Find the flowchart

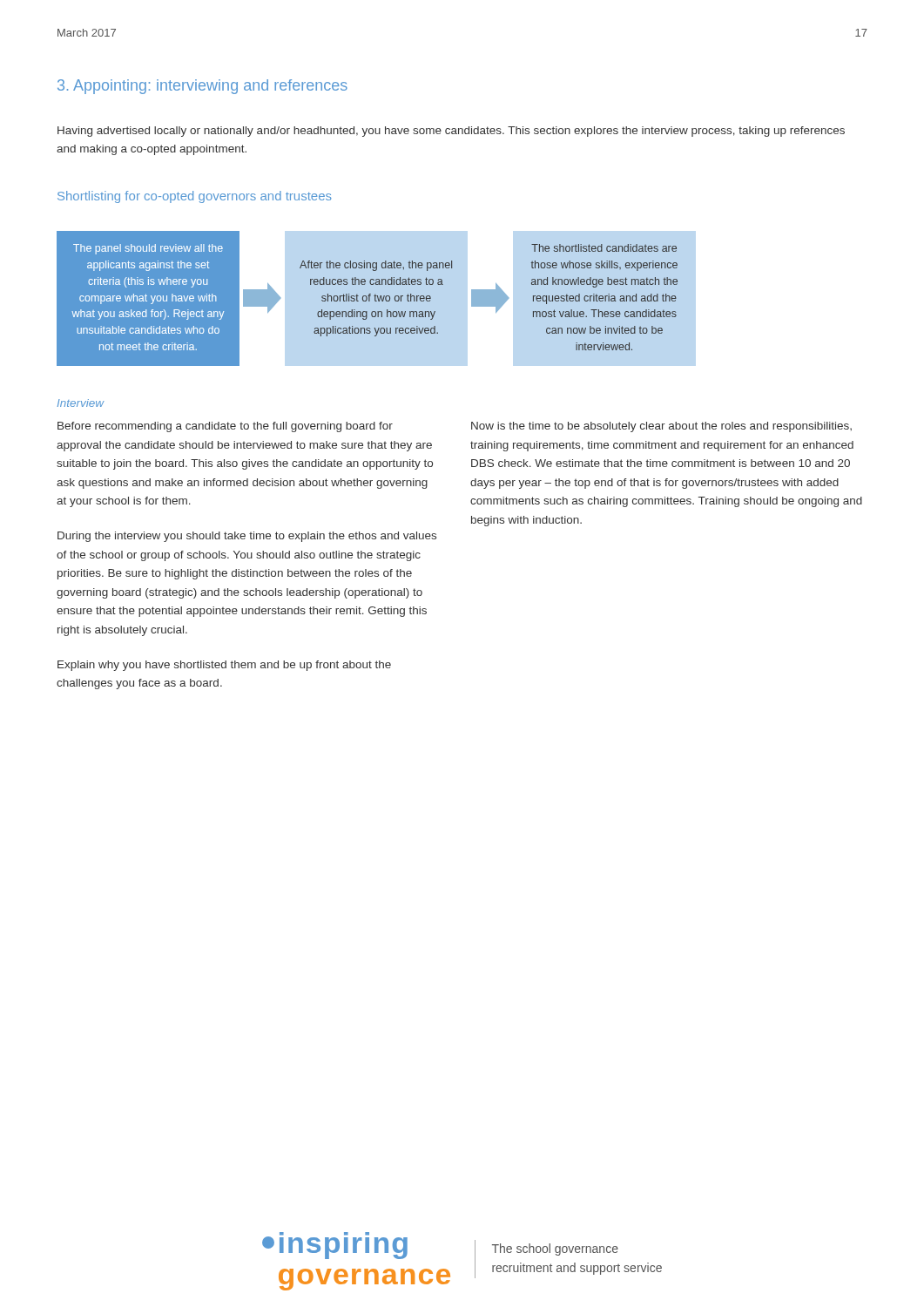point(462,298)
